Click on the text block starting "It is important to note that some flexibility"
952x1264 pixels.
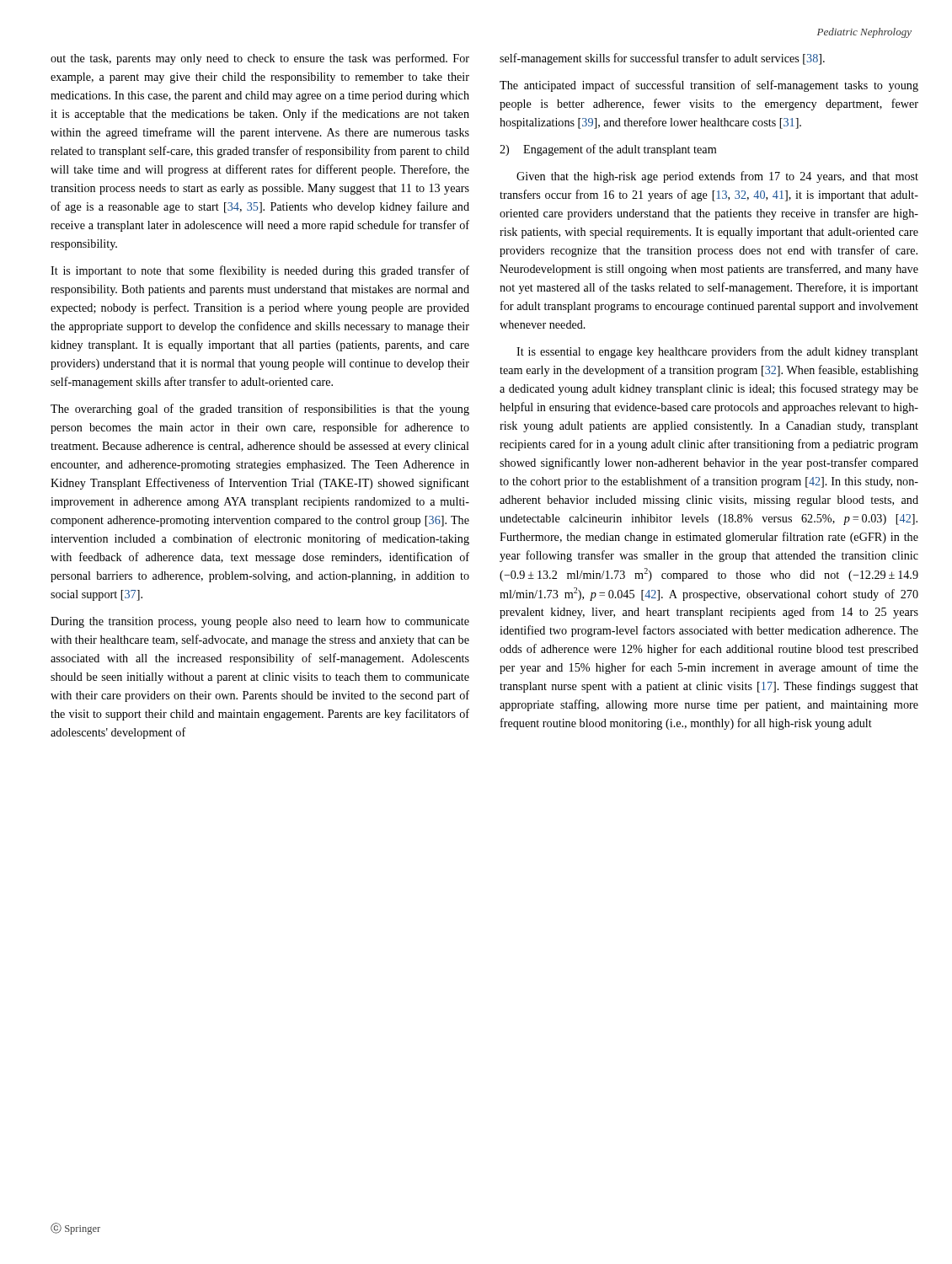[x=260, y=326]
